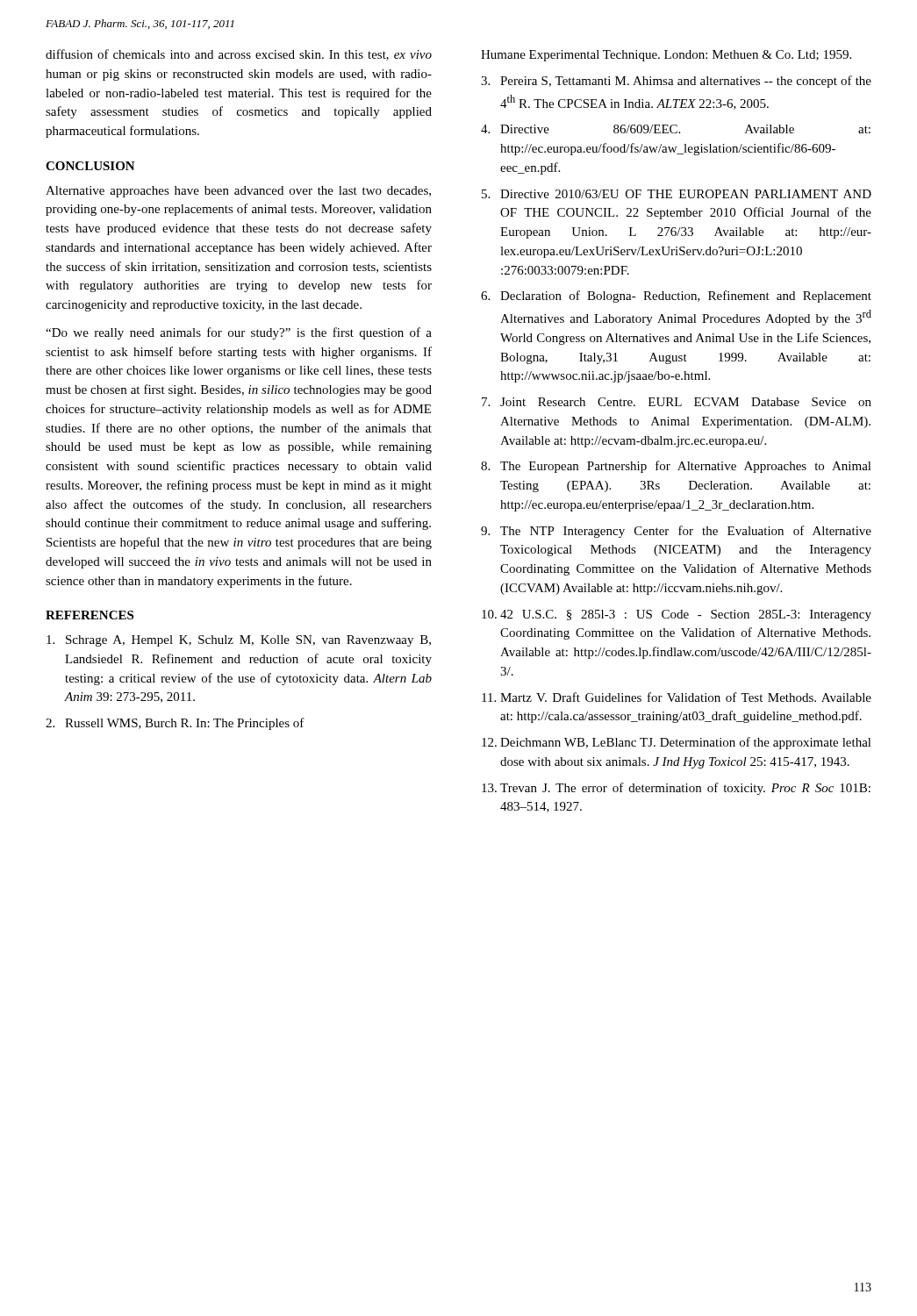Find the region starting "4. Directive 86/609/EEC. Available at: http://ec.europa.eu/food/fs/aw/aw_legislation/scientific/86-609-eec_en.pdf."
The height and width of the screenshot is (1316, 917).
coord(676,149)
